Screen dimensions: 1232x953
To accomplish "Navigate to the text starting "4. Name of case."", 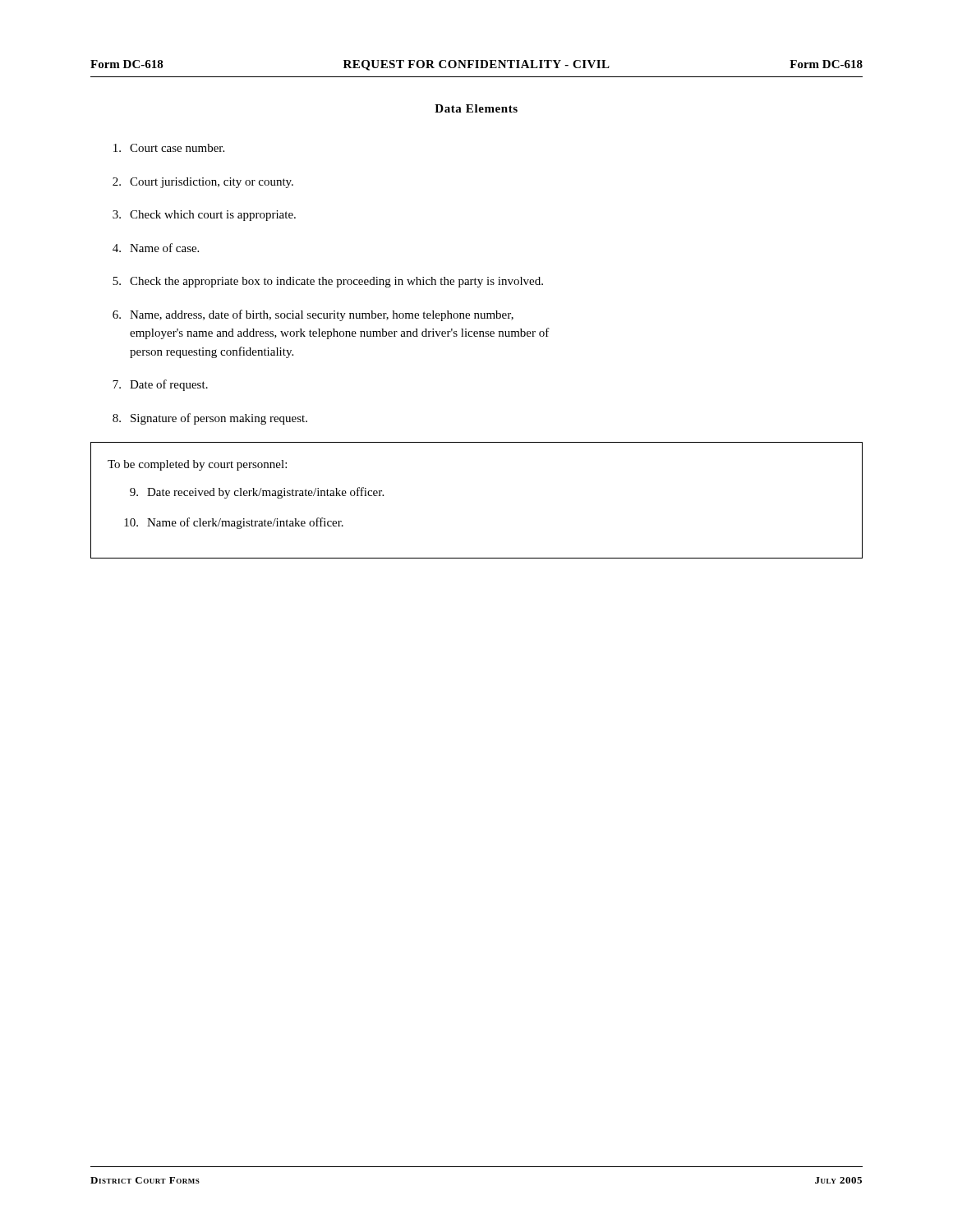I will 156,248.
